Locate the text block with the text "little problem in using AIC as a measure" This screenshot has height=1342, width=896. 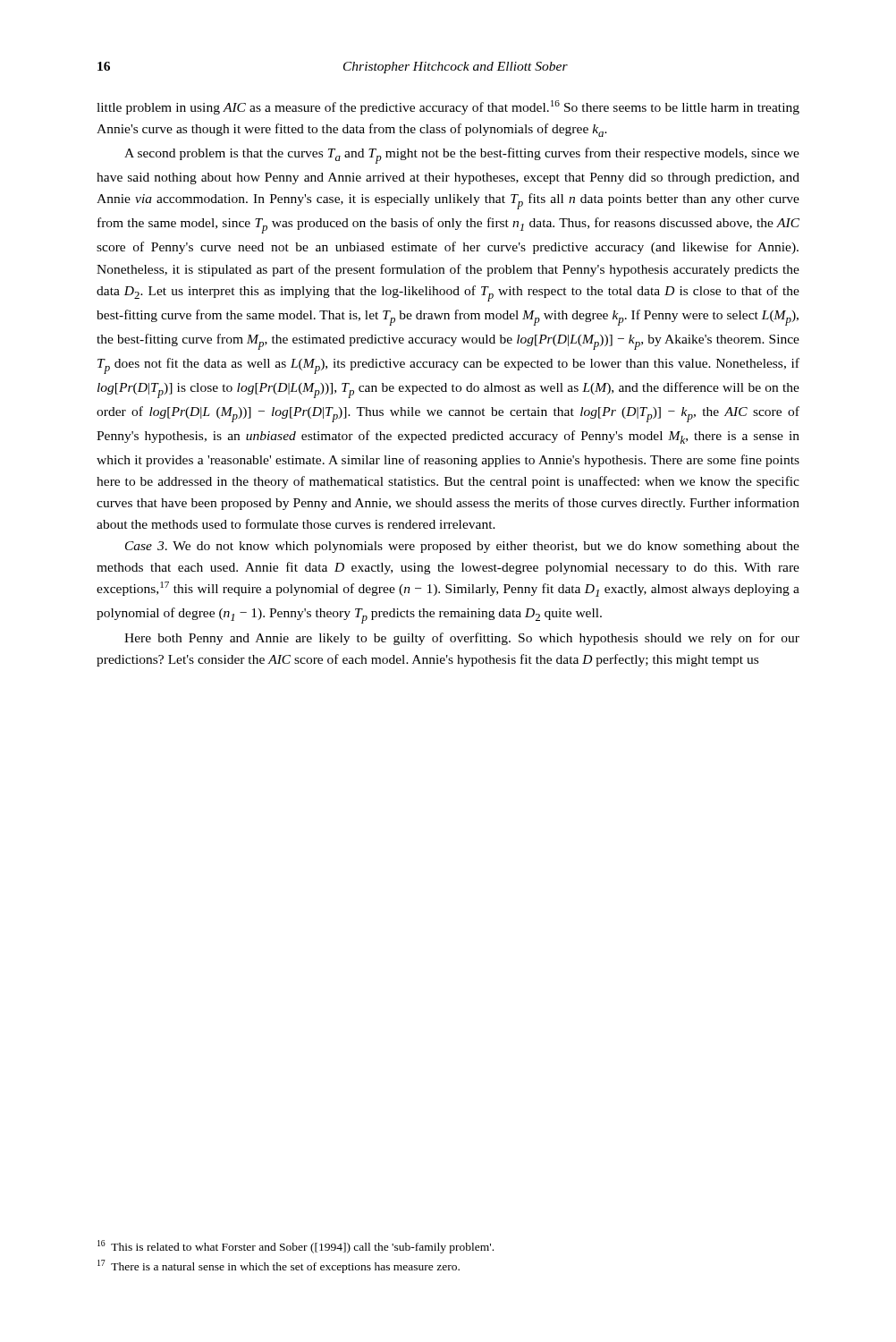(448, 383)
